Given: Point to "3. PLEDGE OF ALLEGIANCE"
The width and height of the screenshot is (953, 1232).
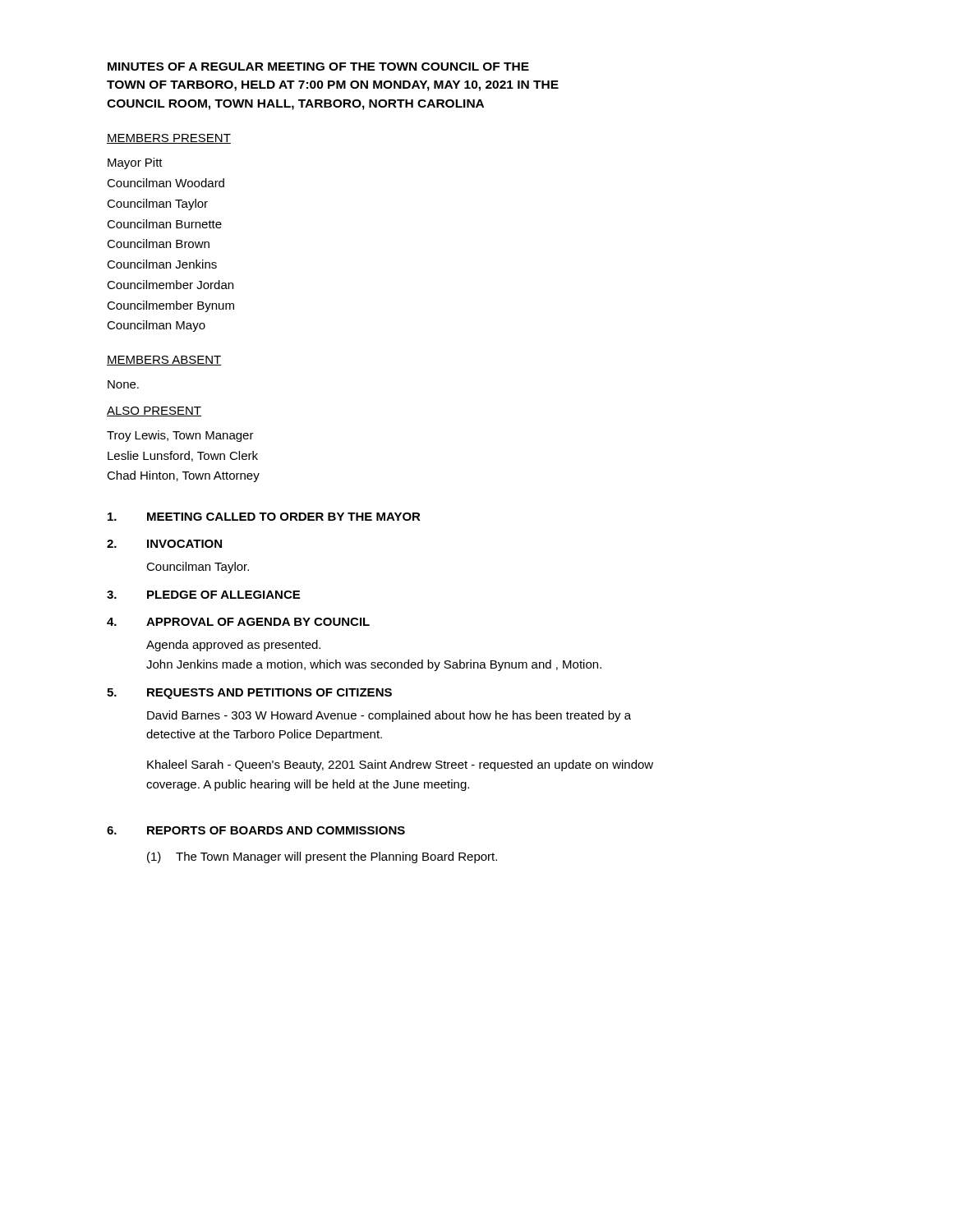Looking at the screenshot, I should (x=204, y=595).
